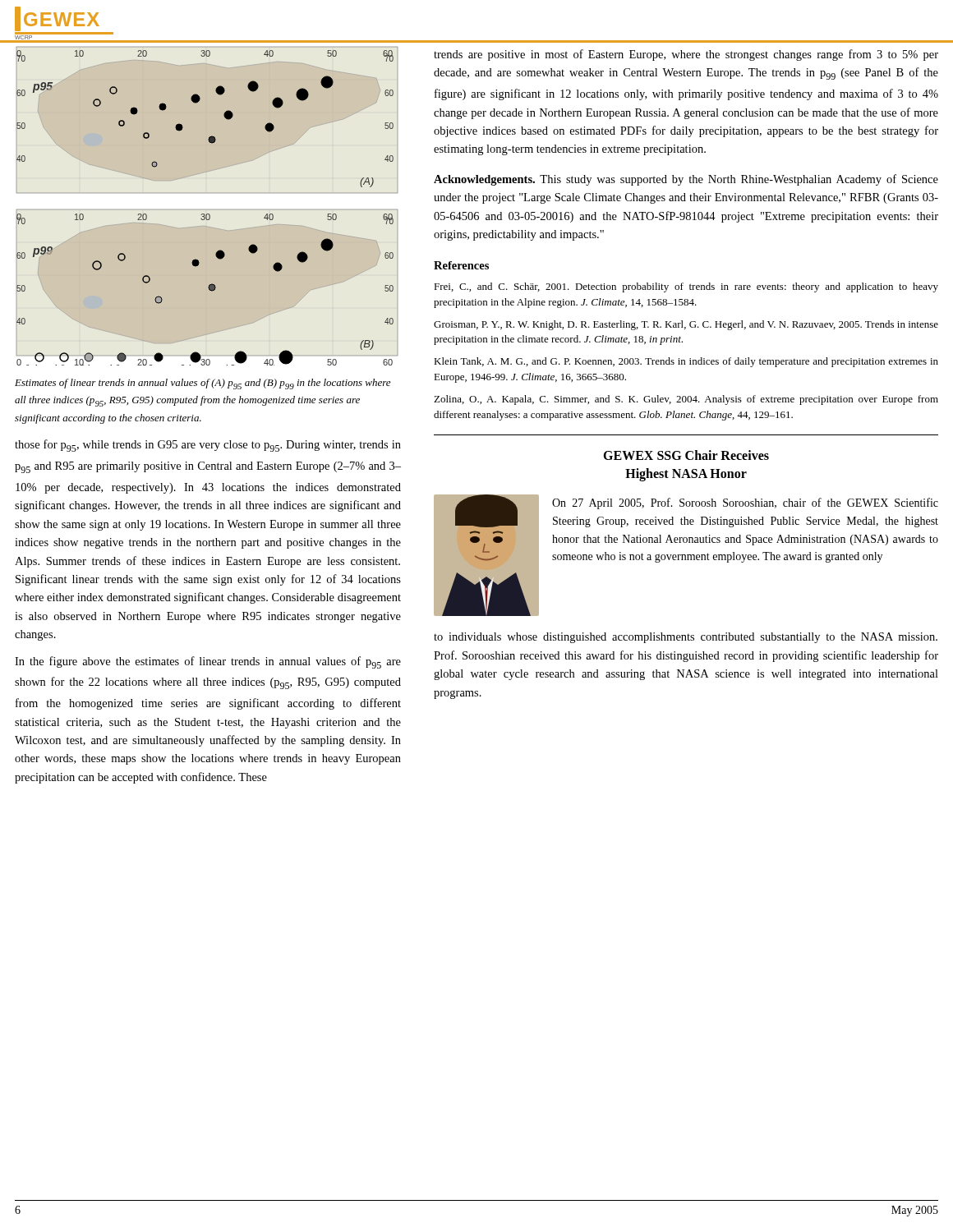Locate the text block that says "Groisman, P. Y.,"

[x=686, y=331]
